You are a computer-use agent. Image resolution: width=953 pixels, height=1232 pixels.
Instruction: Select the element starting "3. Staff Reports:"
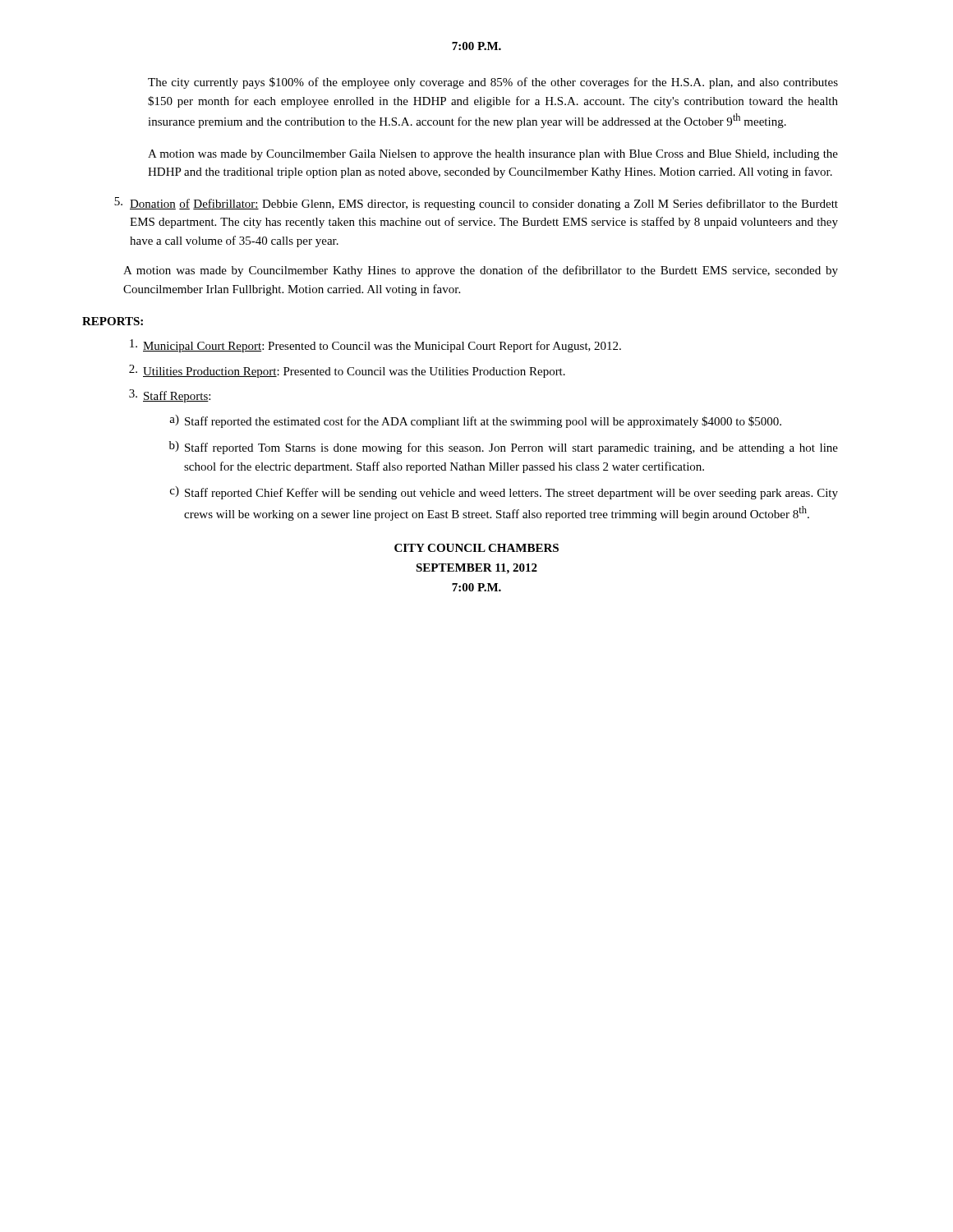[x=170, y=396]
